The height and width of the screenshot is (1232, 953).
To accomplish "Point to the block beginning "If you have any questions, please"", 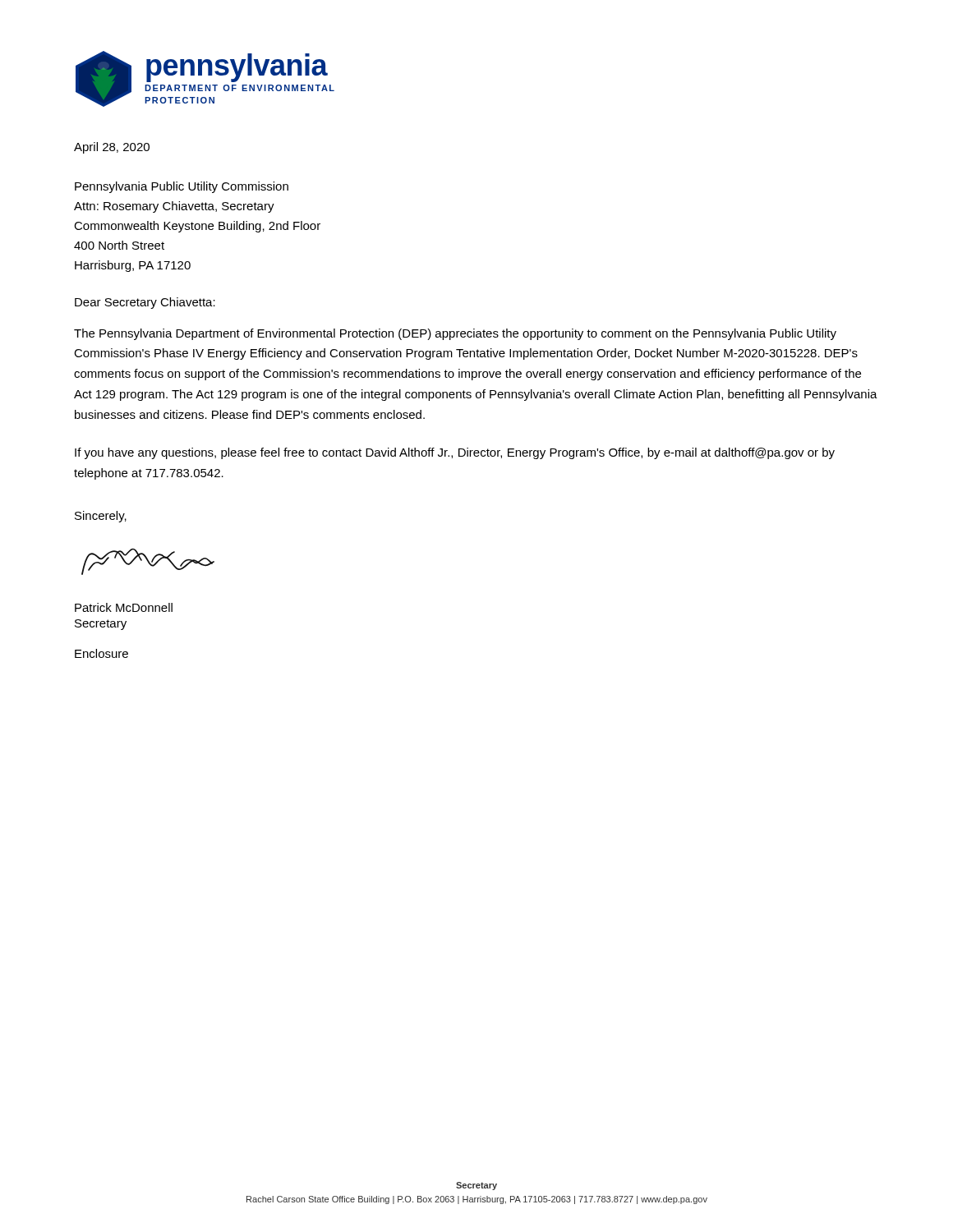I will 454,462.
